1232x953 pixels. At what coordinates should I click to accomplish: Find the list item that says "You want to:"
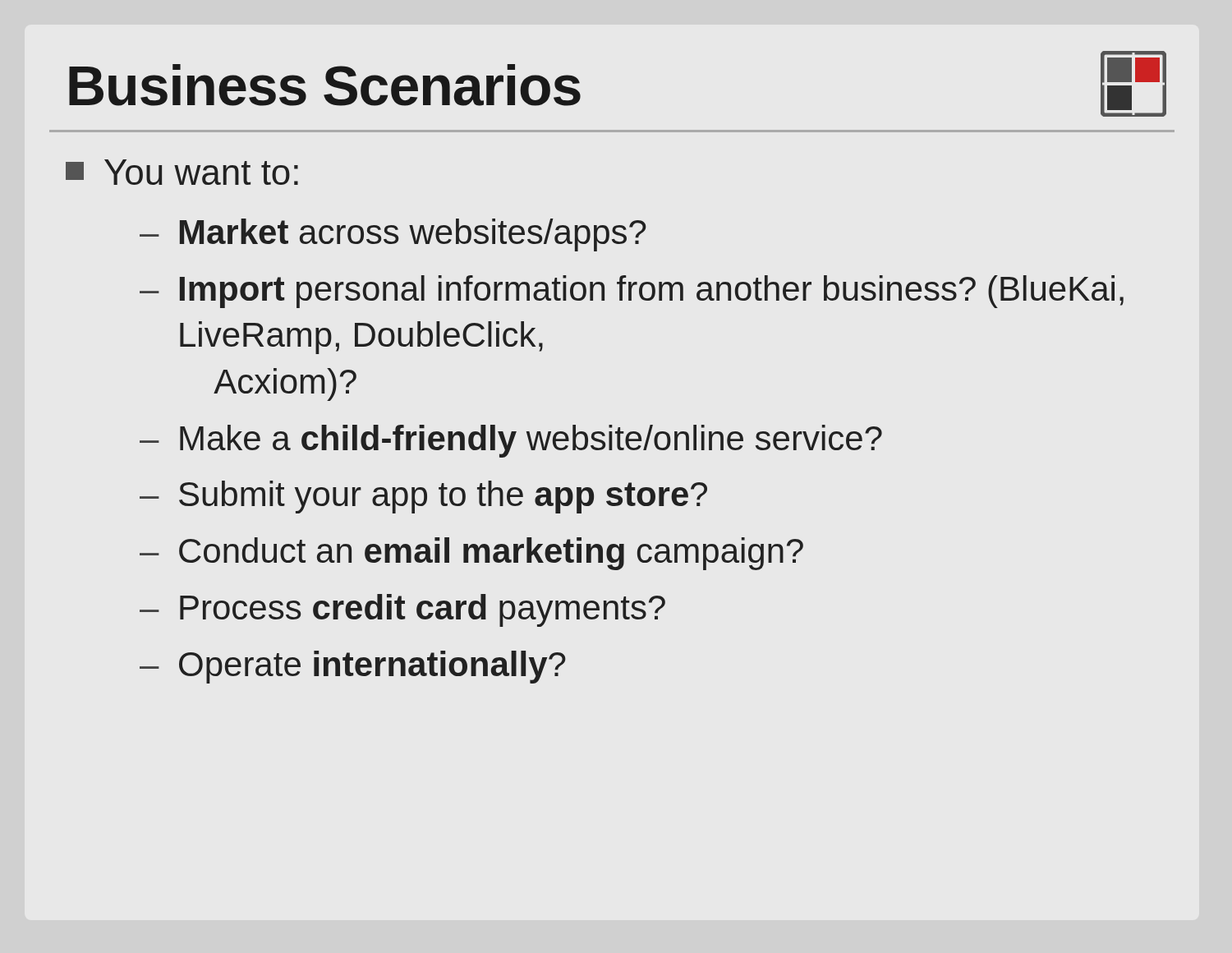pos(183,173)
